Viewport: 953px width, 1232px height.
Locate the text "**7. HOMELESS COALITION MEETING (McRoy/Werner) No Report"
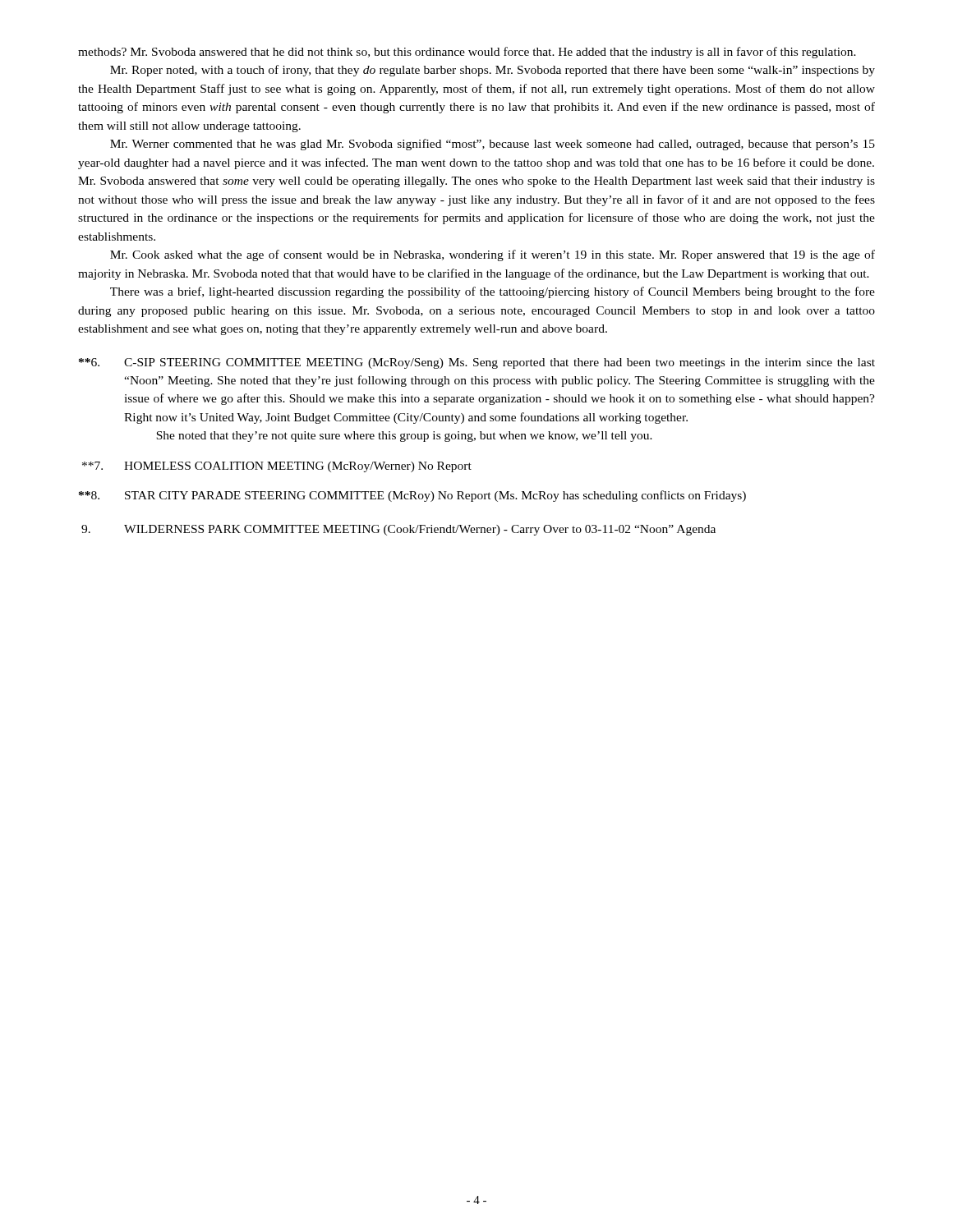tap(476, 466)
